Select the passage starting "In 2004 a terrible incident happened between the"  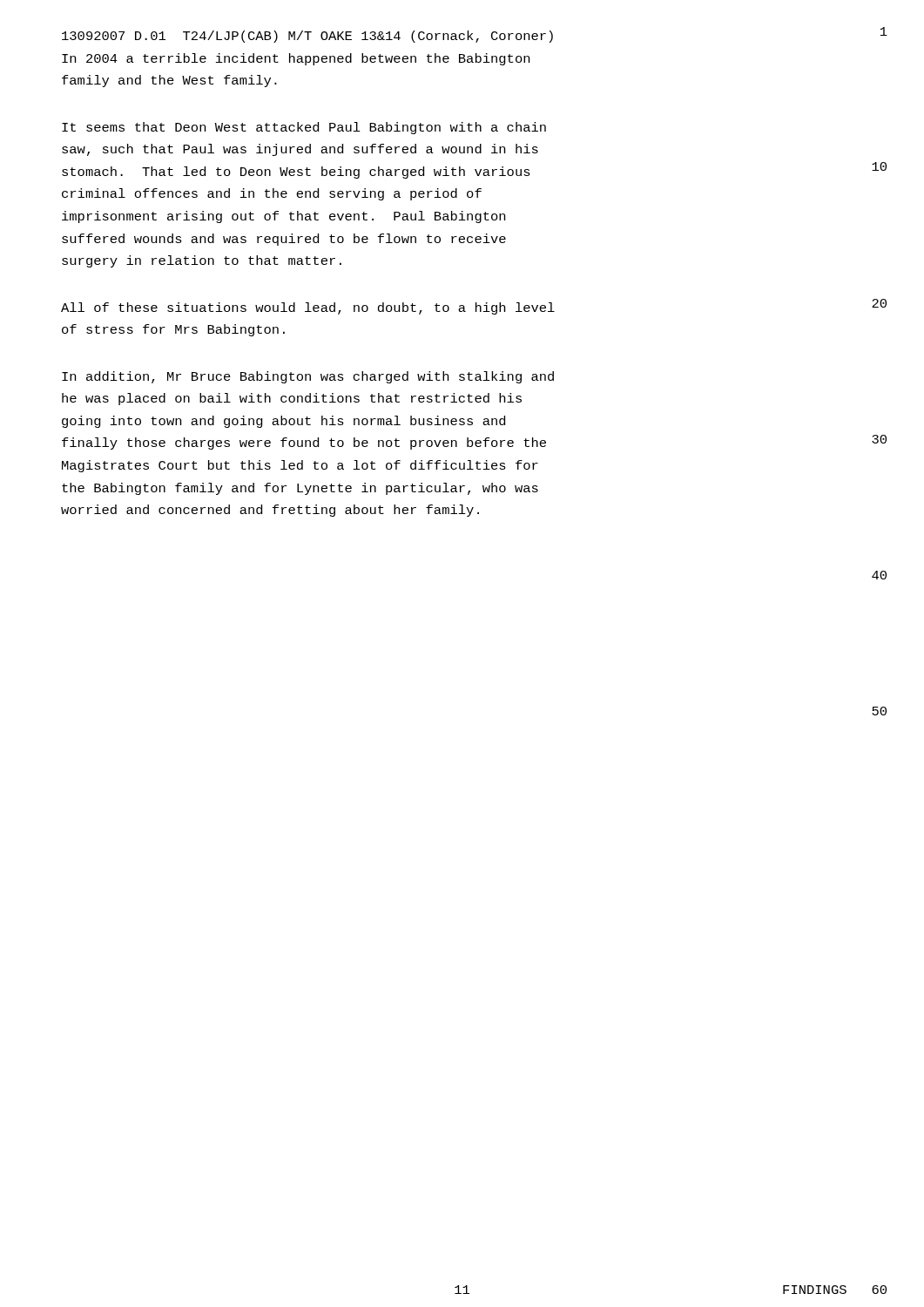tap(296, 70)
